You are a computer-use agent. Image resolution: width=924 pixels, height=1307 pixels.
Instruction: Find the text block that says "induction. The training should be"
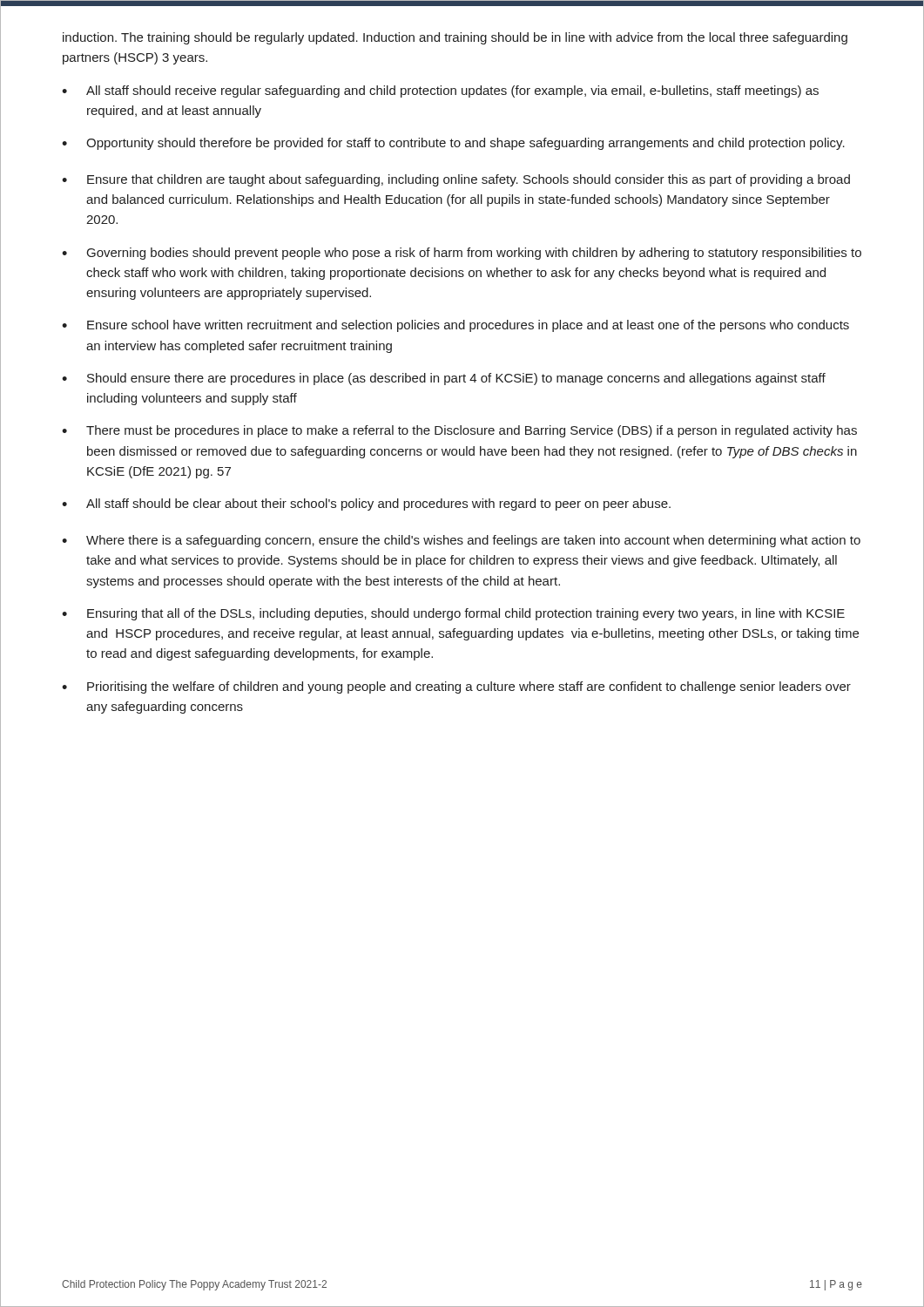pos(455,47)
